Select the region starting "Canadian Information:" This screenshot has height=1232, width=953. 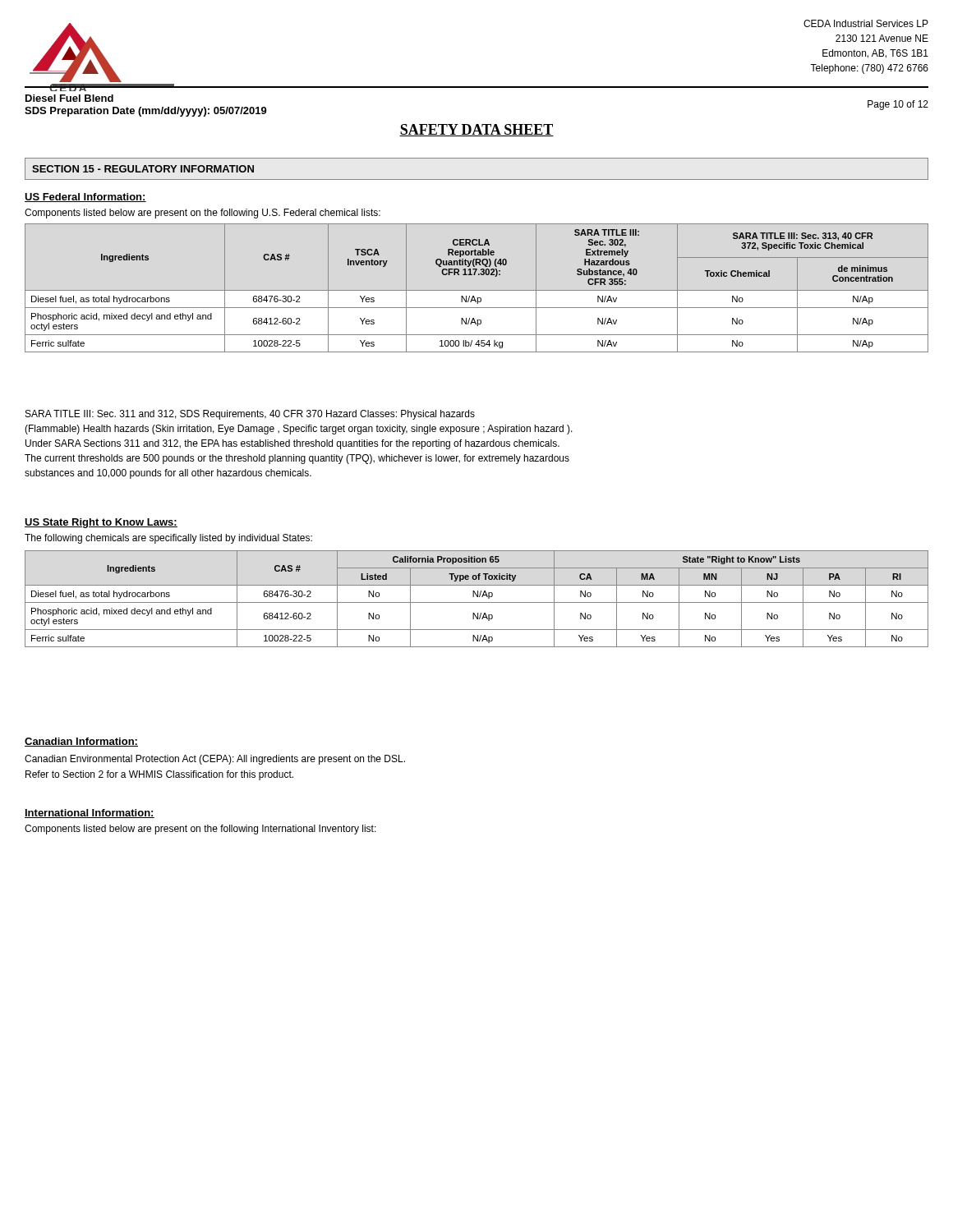click(x=81, y=741)
